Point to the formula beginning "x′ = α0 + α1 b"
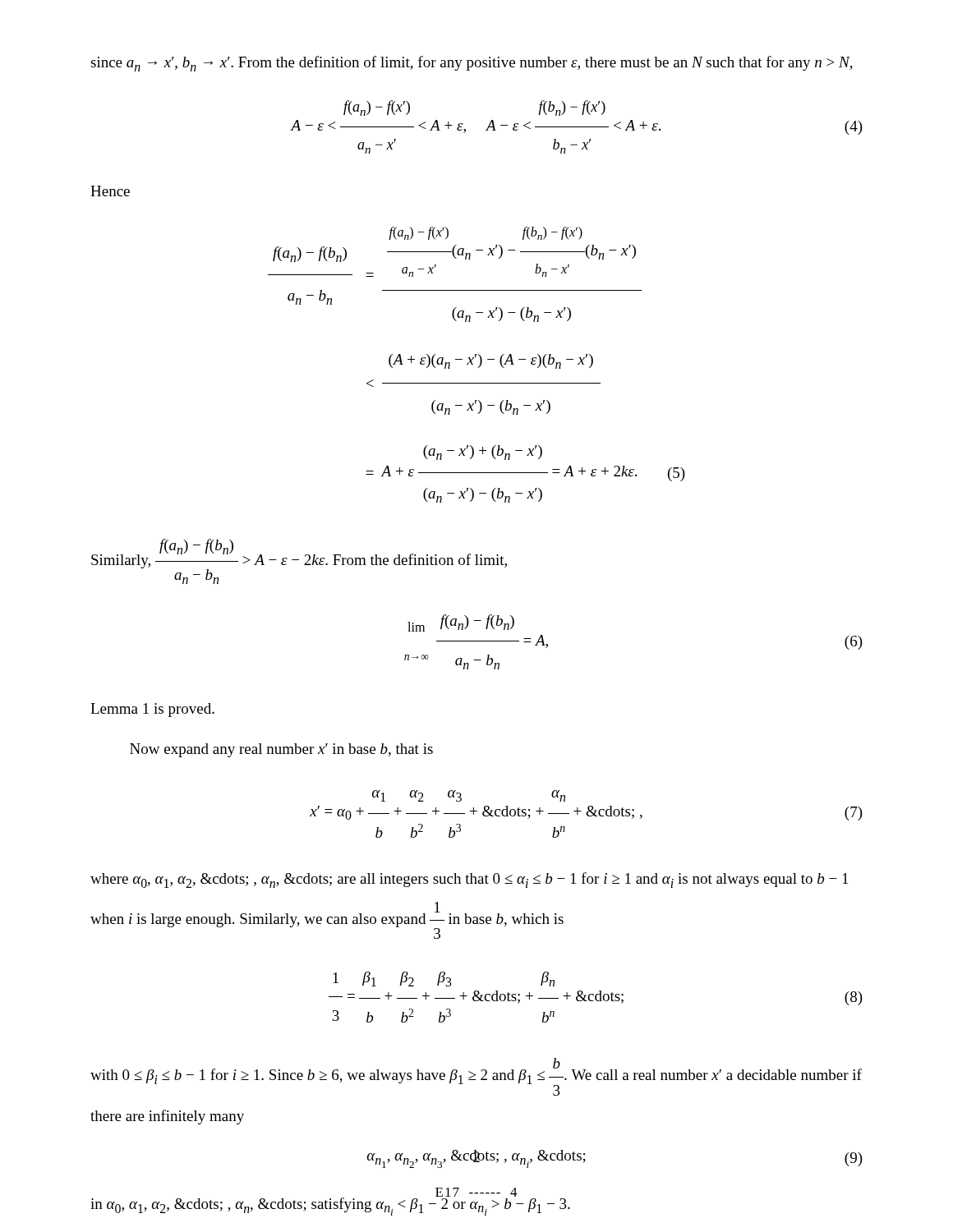 [x=586, y=812]
